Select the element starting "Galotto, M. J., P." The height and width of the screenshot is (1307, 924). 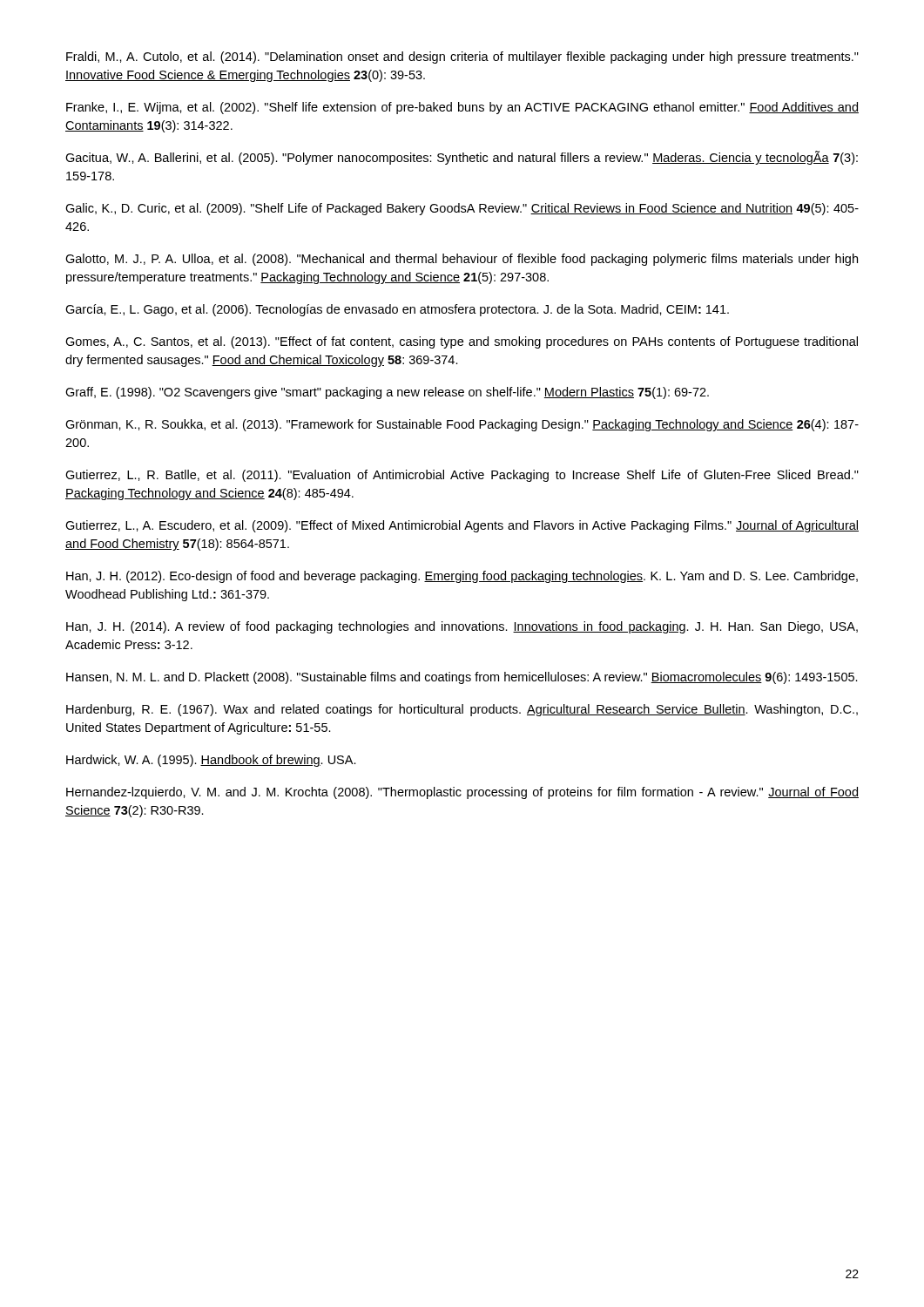pyautogui.click(x=462, y=268)
